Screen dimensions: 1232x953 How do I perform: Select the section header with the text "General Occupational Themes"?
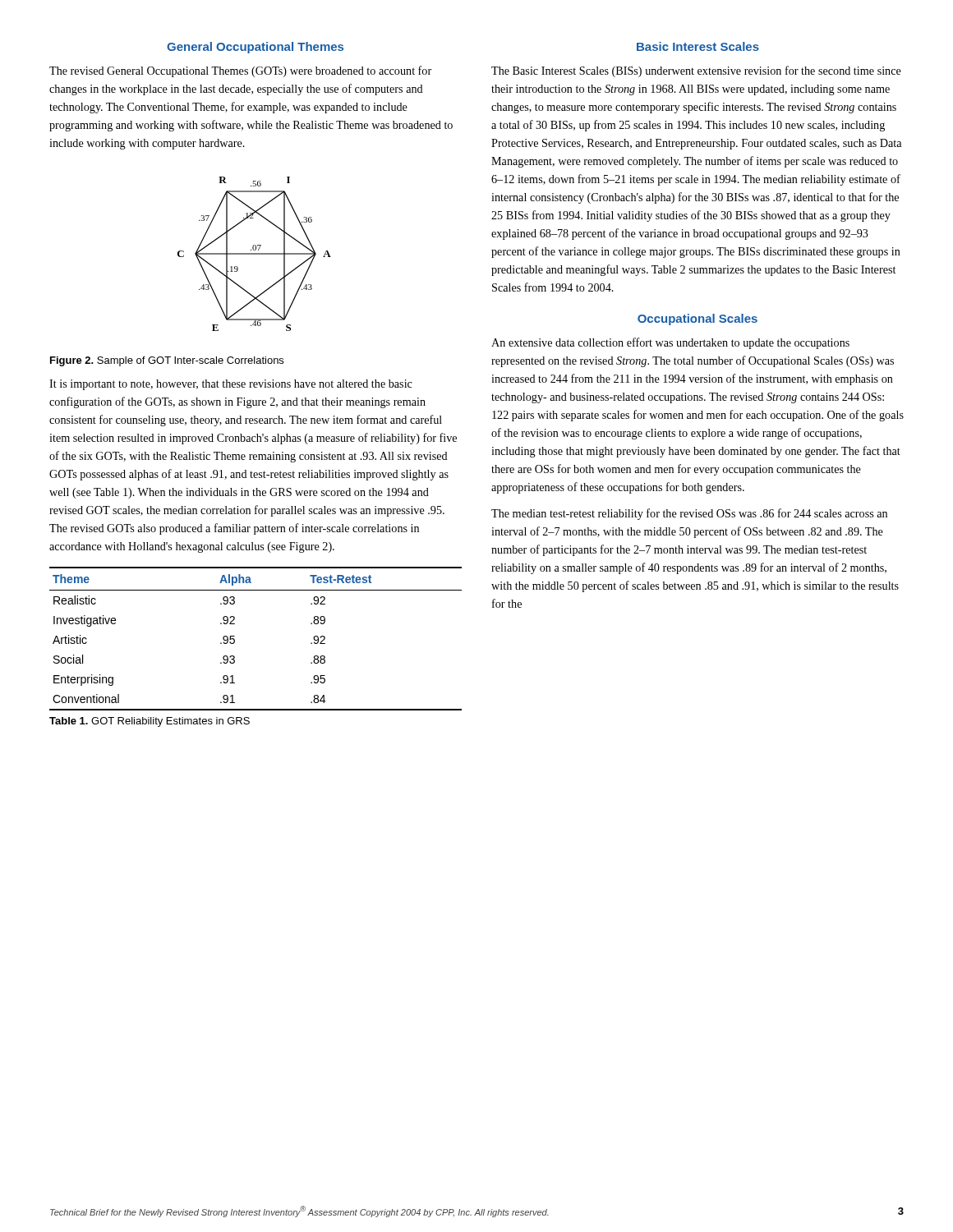[x=255, y=46]
